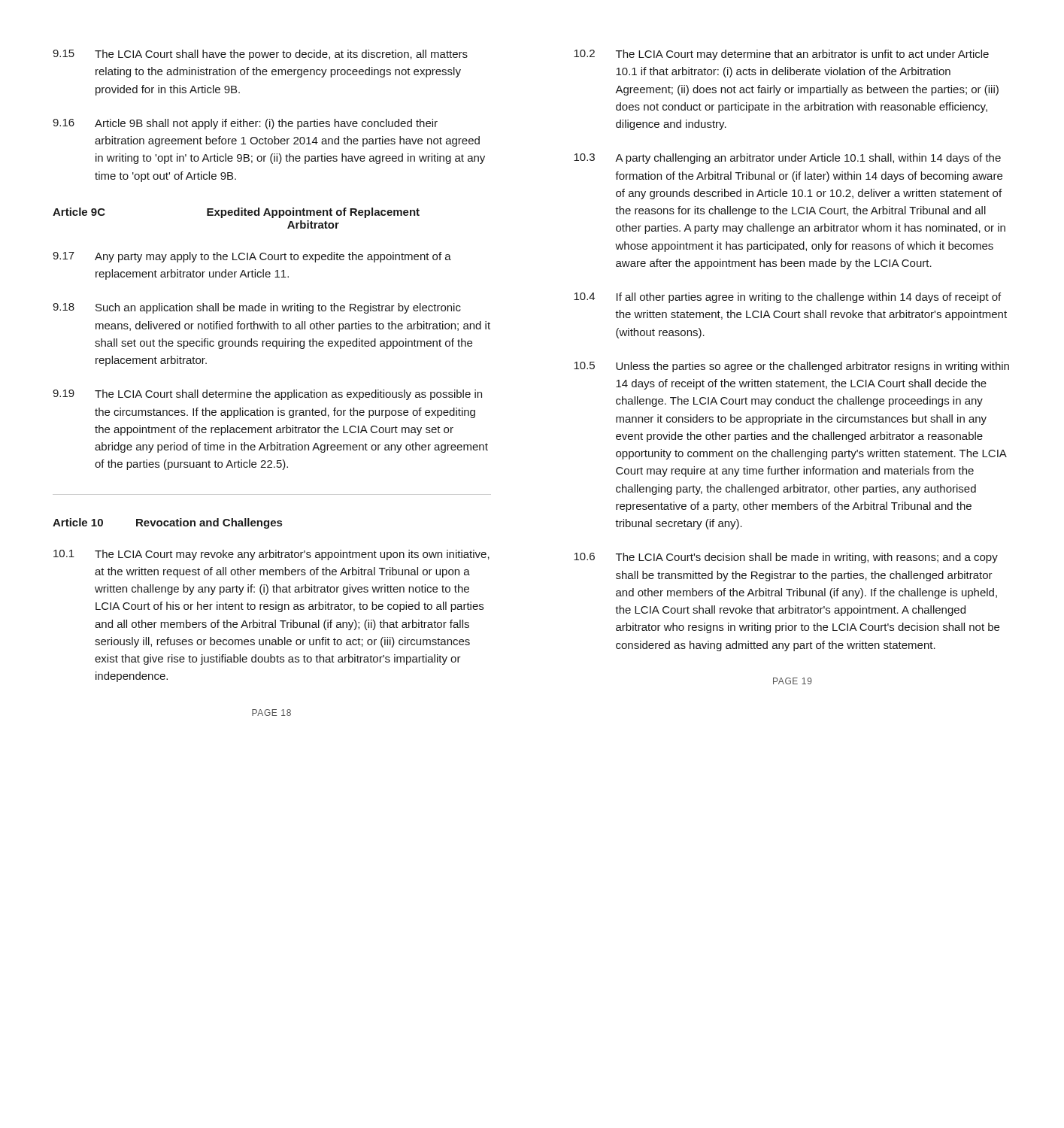Point to the element starting "10.5 Unless the"

792,444
